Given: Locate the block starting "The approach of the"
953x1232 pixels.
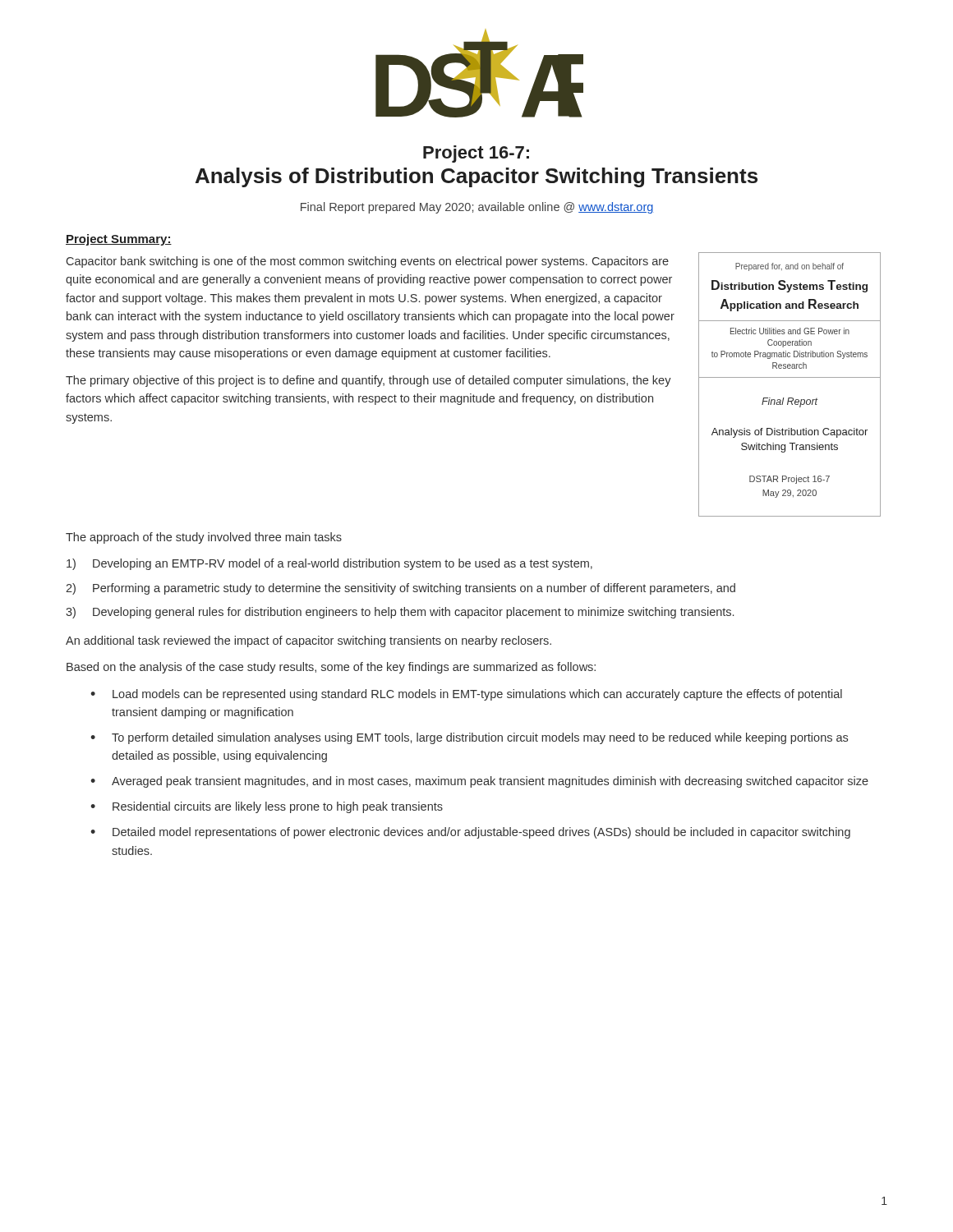Looking at the screenshot, I should point(204,537).
